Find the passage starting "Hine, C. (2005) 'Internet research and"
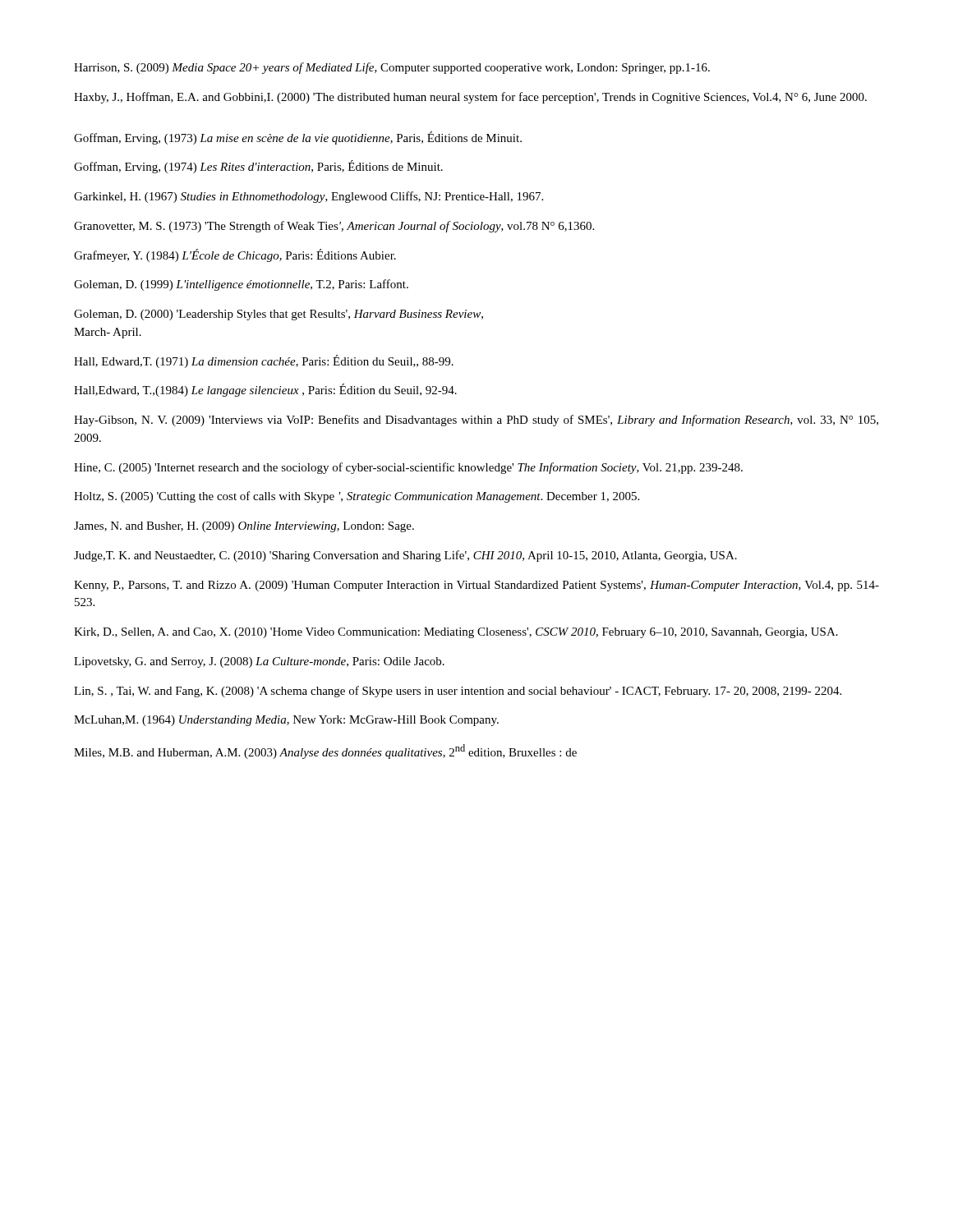The height and width of the screenshot is (1232, 953). (409, 467)
